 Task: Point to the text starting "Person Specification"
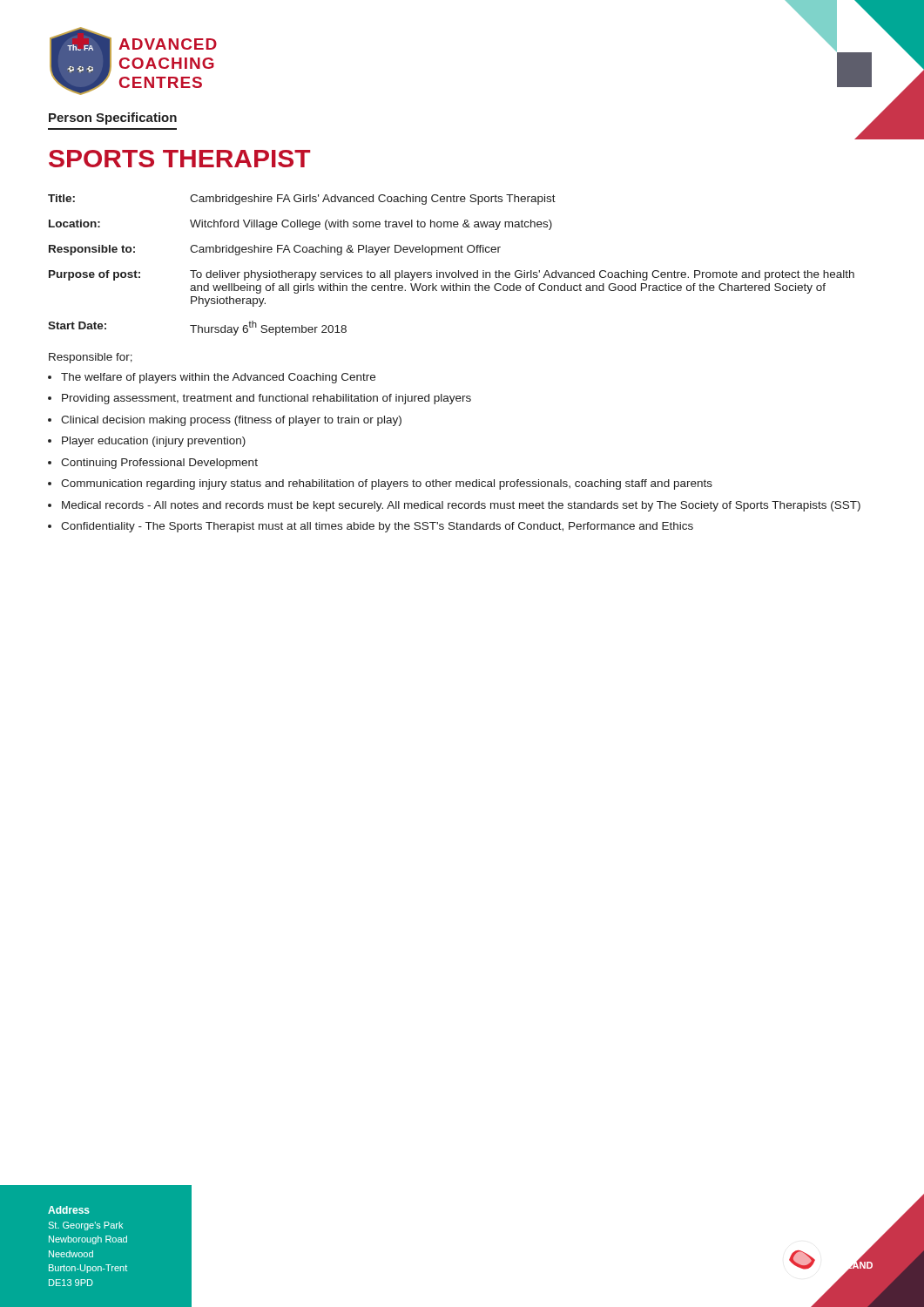point(112,120)
